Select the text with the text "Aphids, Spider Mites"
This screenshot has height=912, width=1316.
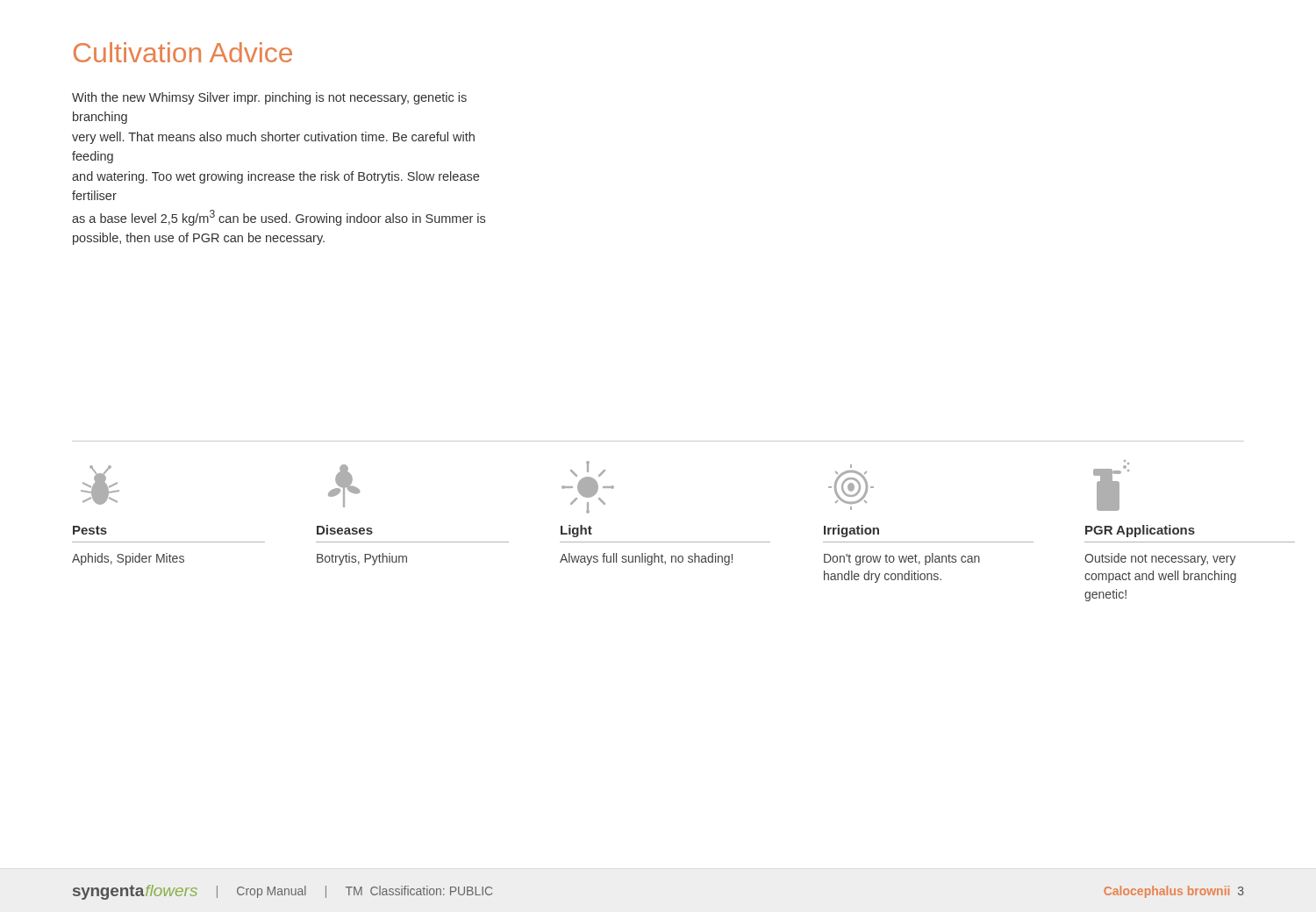click(x=128, y=558)
